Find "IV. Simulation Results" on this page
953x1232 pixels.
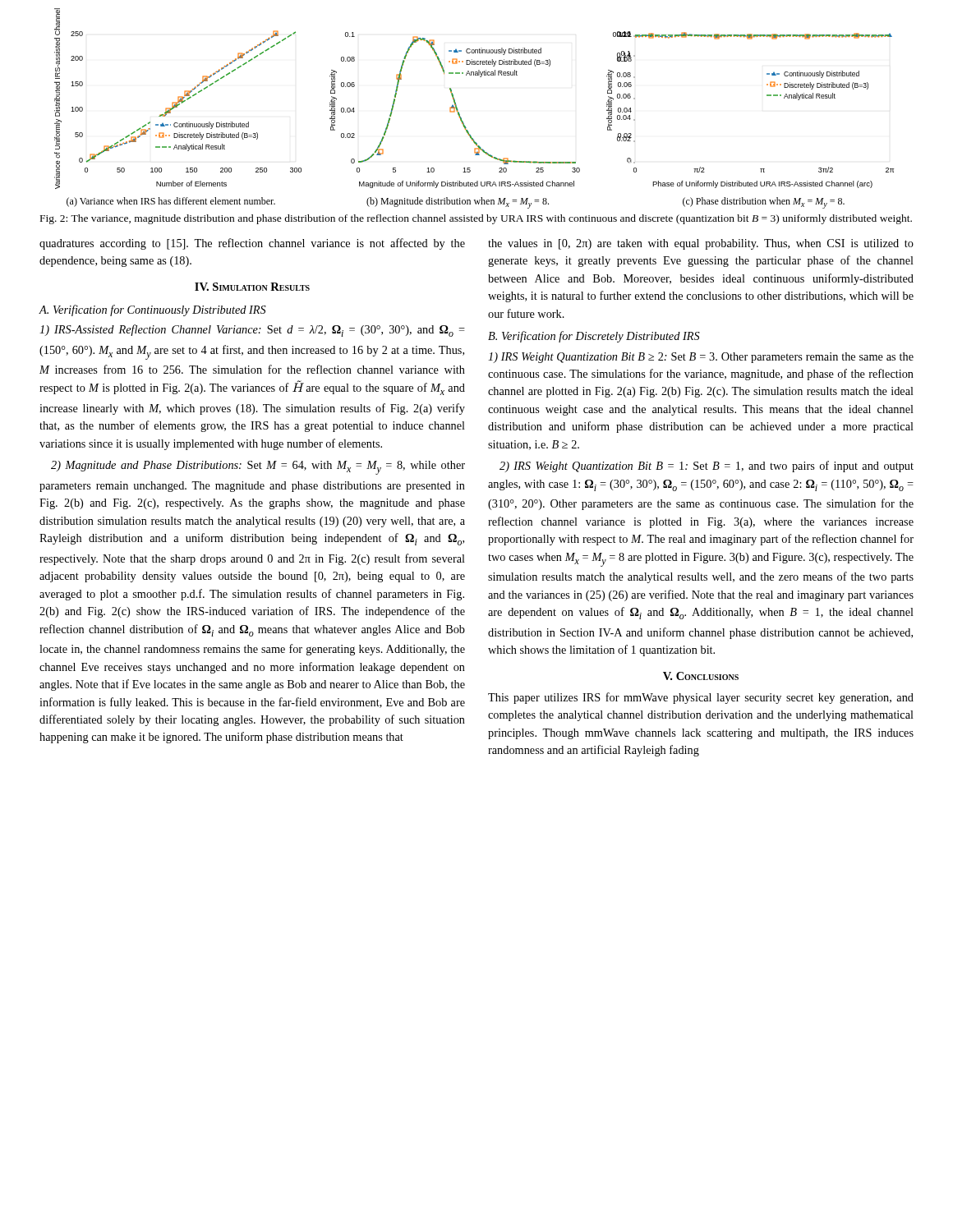pyautogui.click(x=252, y=287)
